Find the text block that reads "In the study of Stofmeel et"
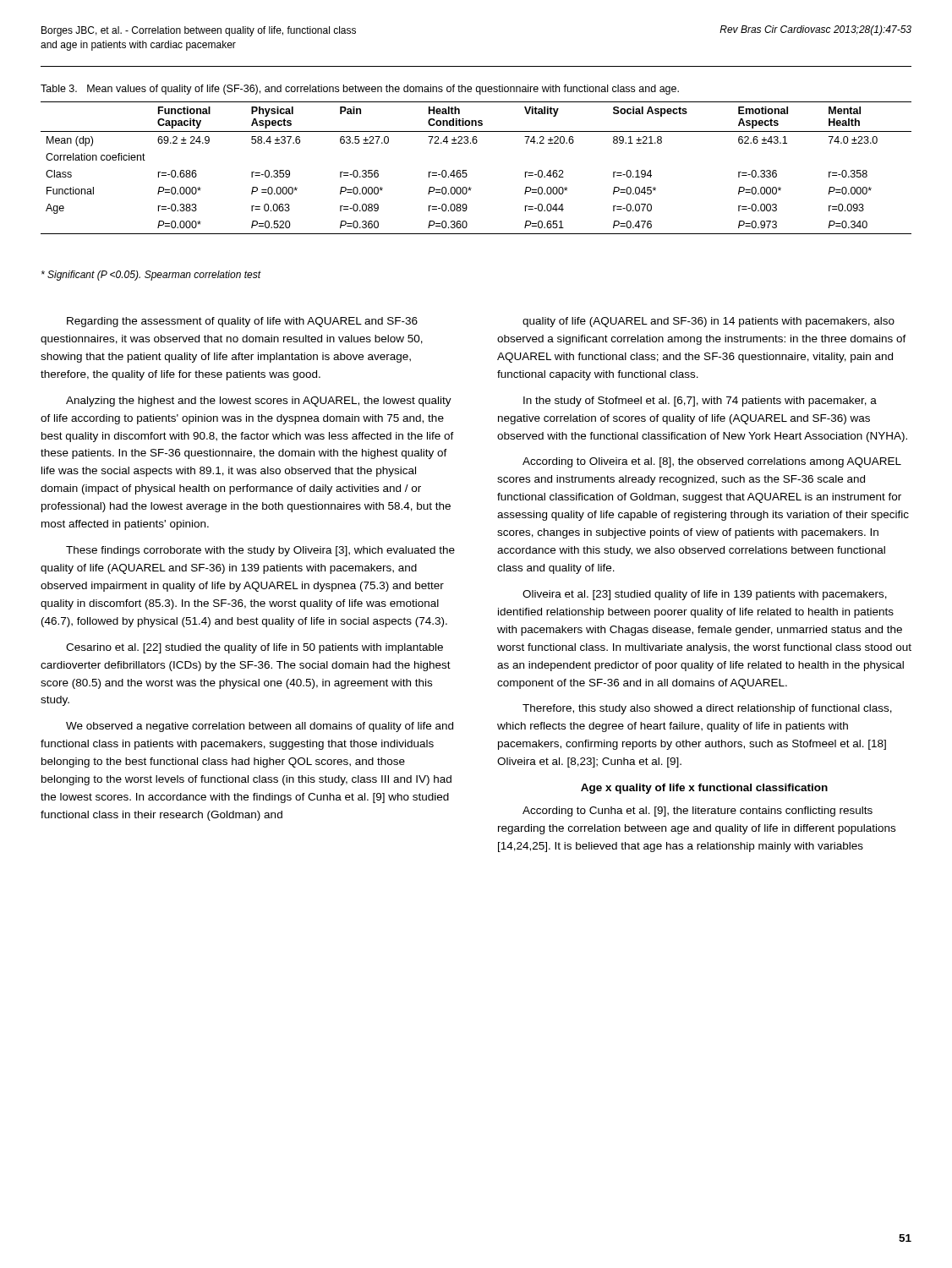The image size is (952, 1268). 703,418
